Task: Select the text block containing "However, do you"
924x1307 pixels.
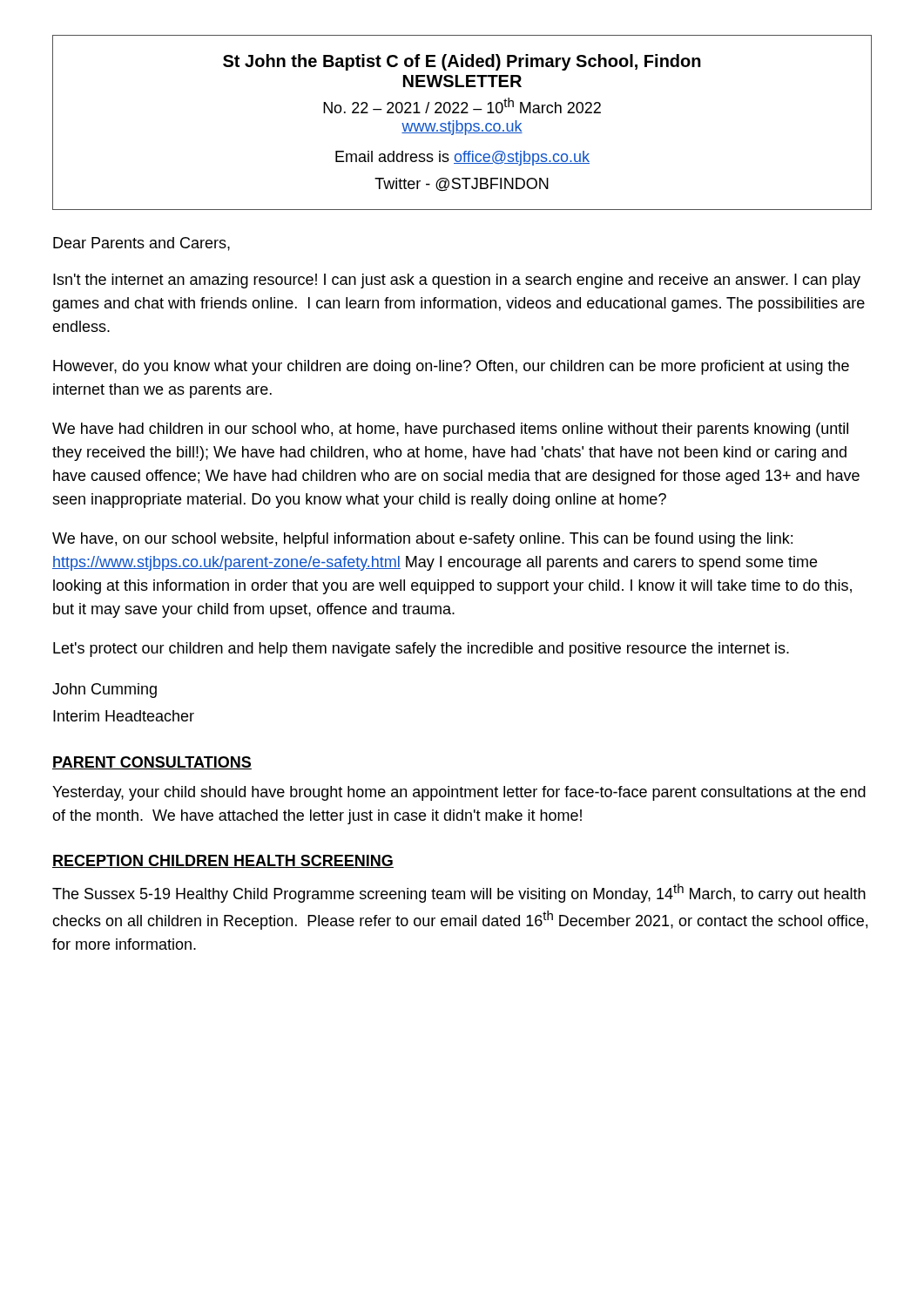Action: pos(451,378)
